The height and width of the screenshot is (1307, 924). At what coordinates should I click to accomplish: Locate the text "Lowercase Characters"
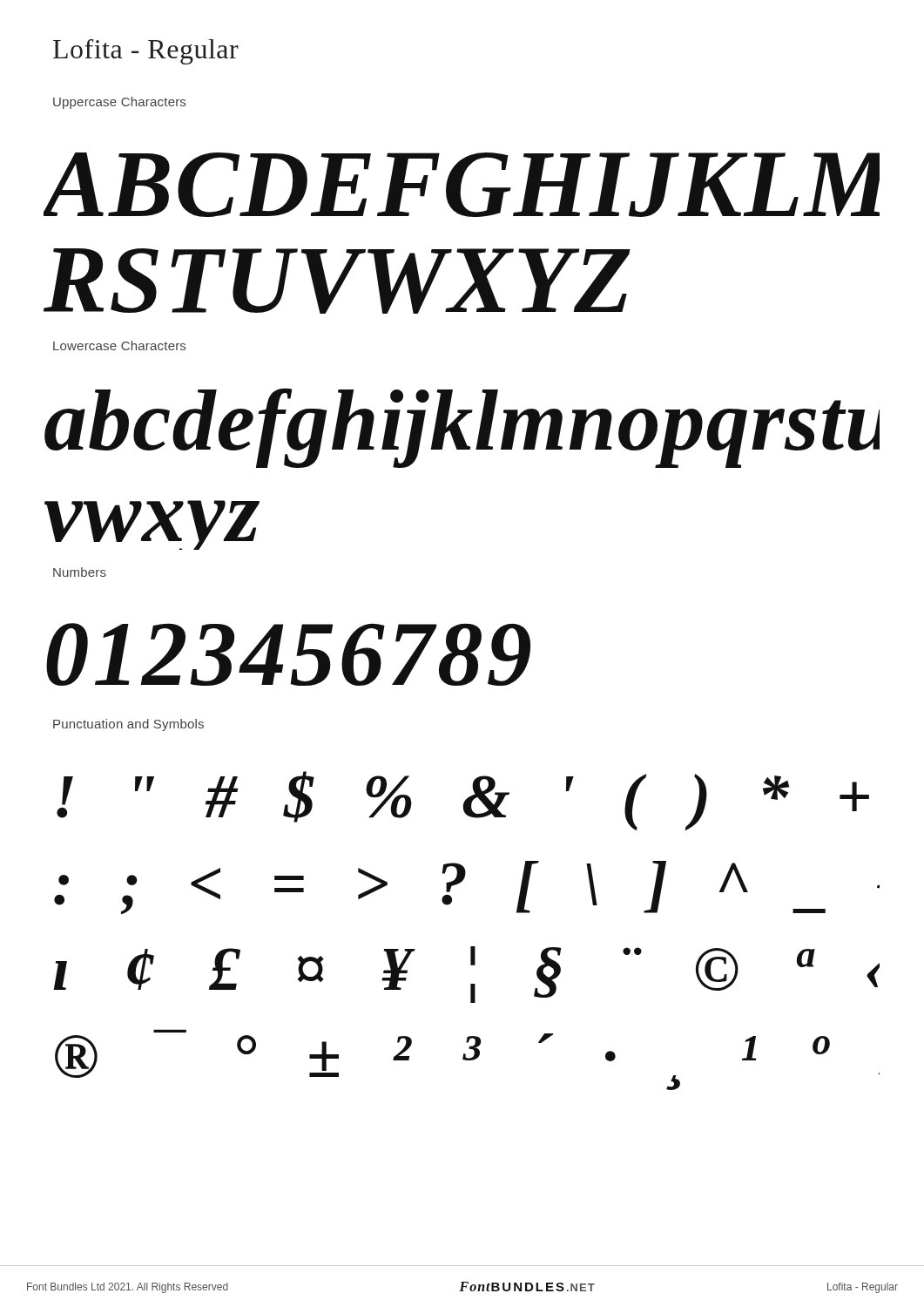[x=119, y=346]
